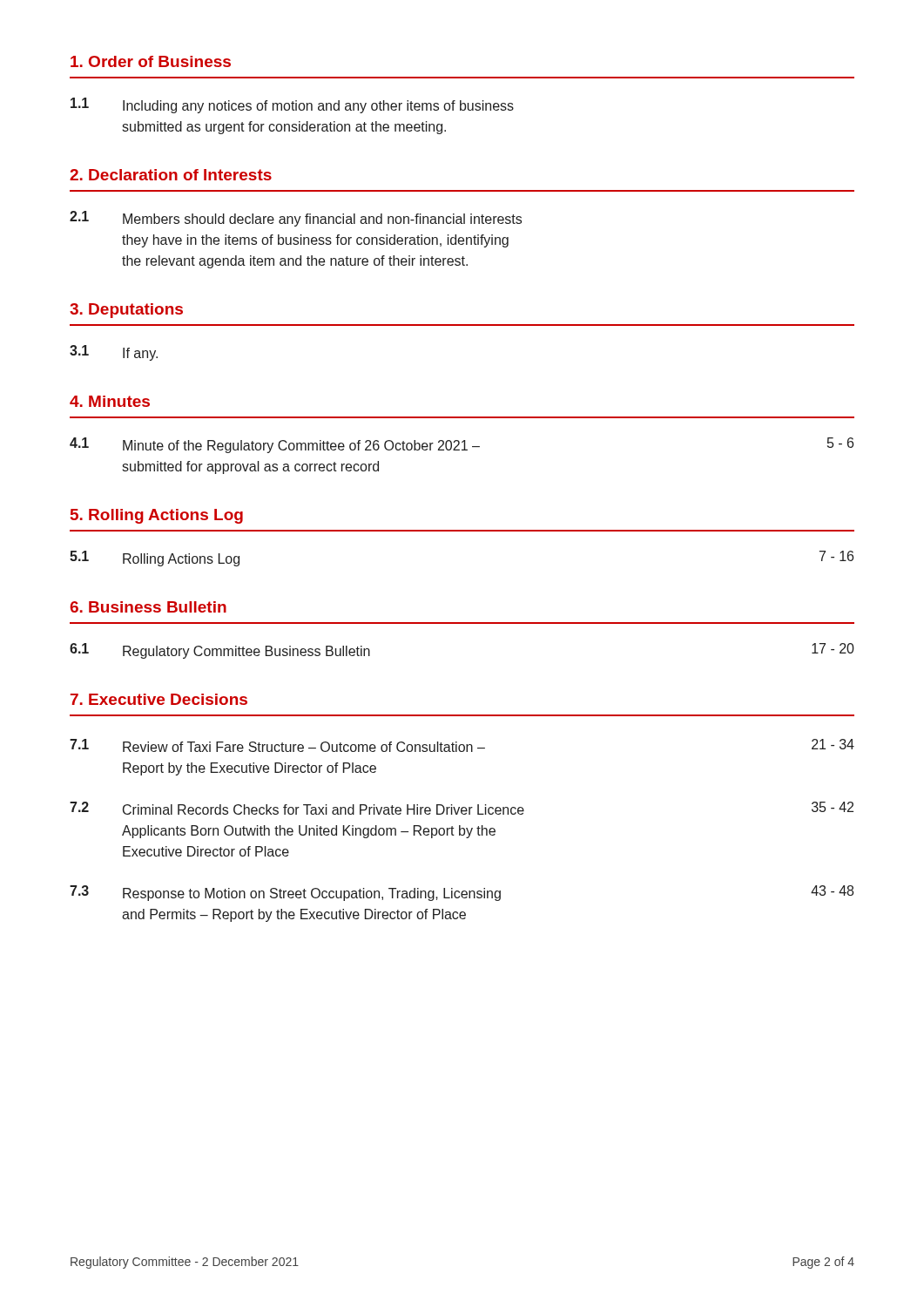Select the text block starting "4.1 Minute of the Regulatory Committee of"
The width and height of the screenshot is (924, 1307).
tap(462, 457)
